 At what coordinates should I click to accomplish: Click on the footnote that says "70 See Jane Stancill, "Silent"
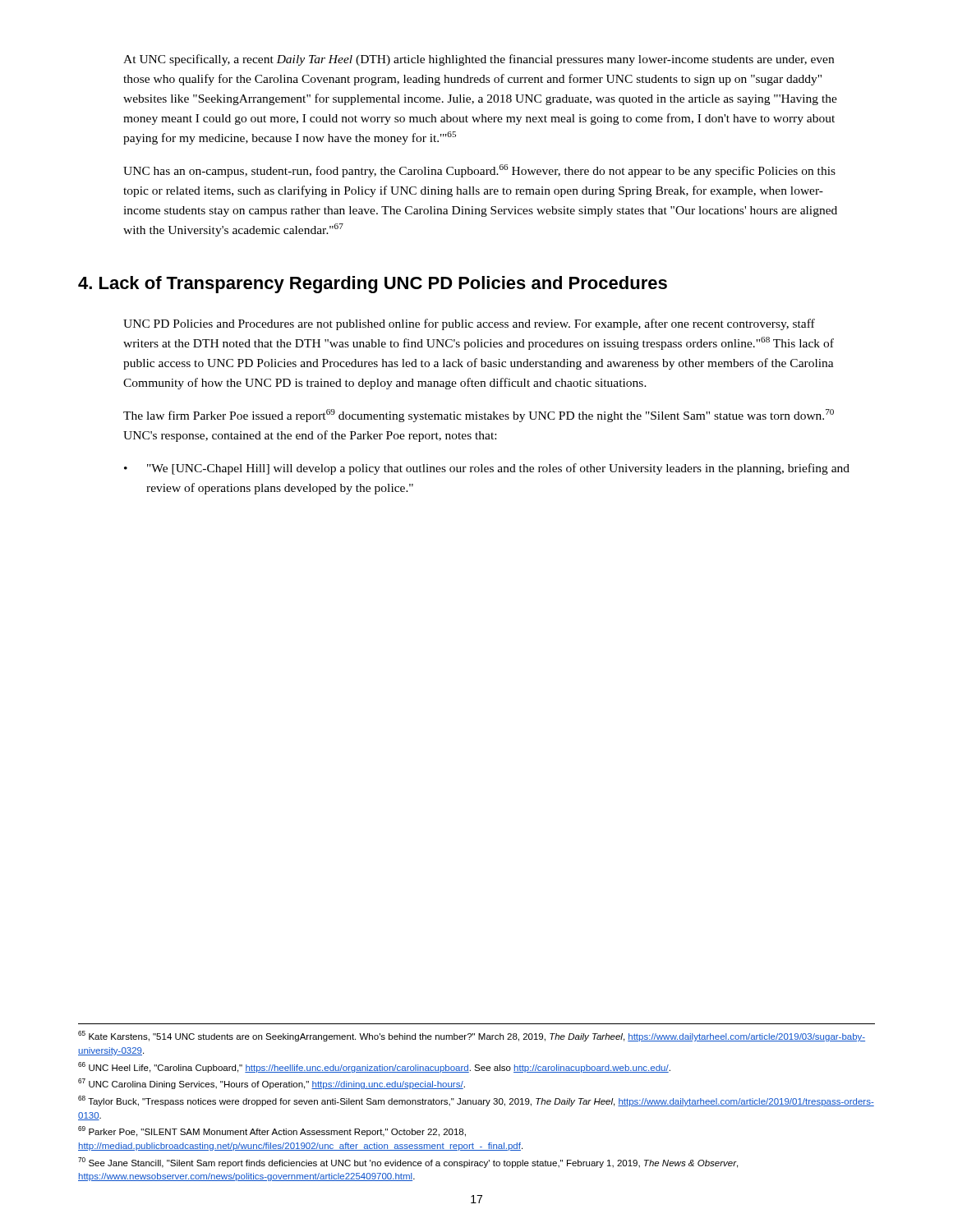click(x=408, y=1169)
